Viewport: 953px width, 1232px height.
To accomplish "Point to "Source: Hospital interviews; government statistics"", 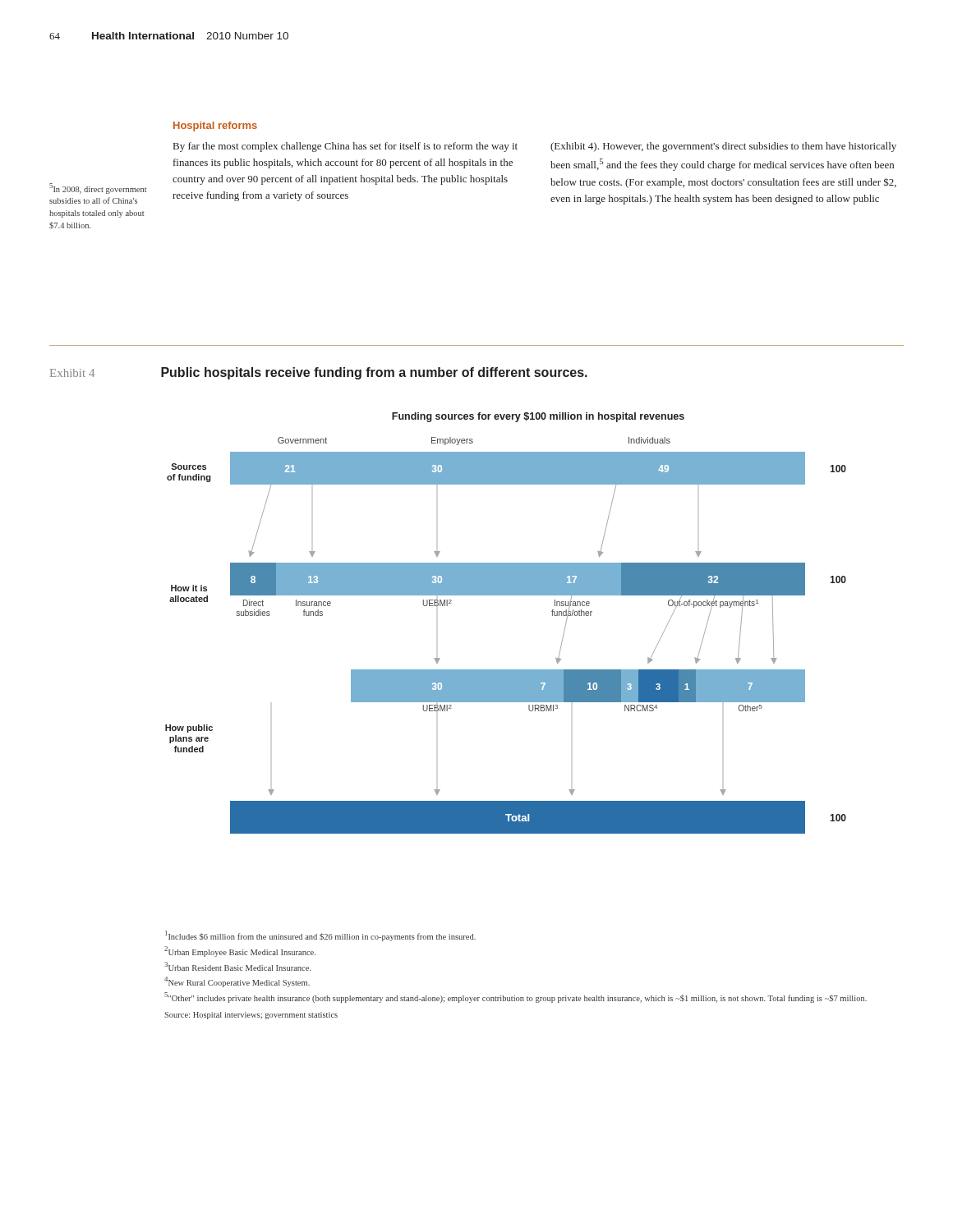I will tap(251, 1015).
